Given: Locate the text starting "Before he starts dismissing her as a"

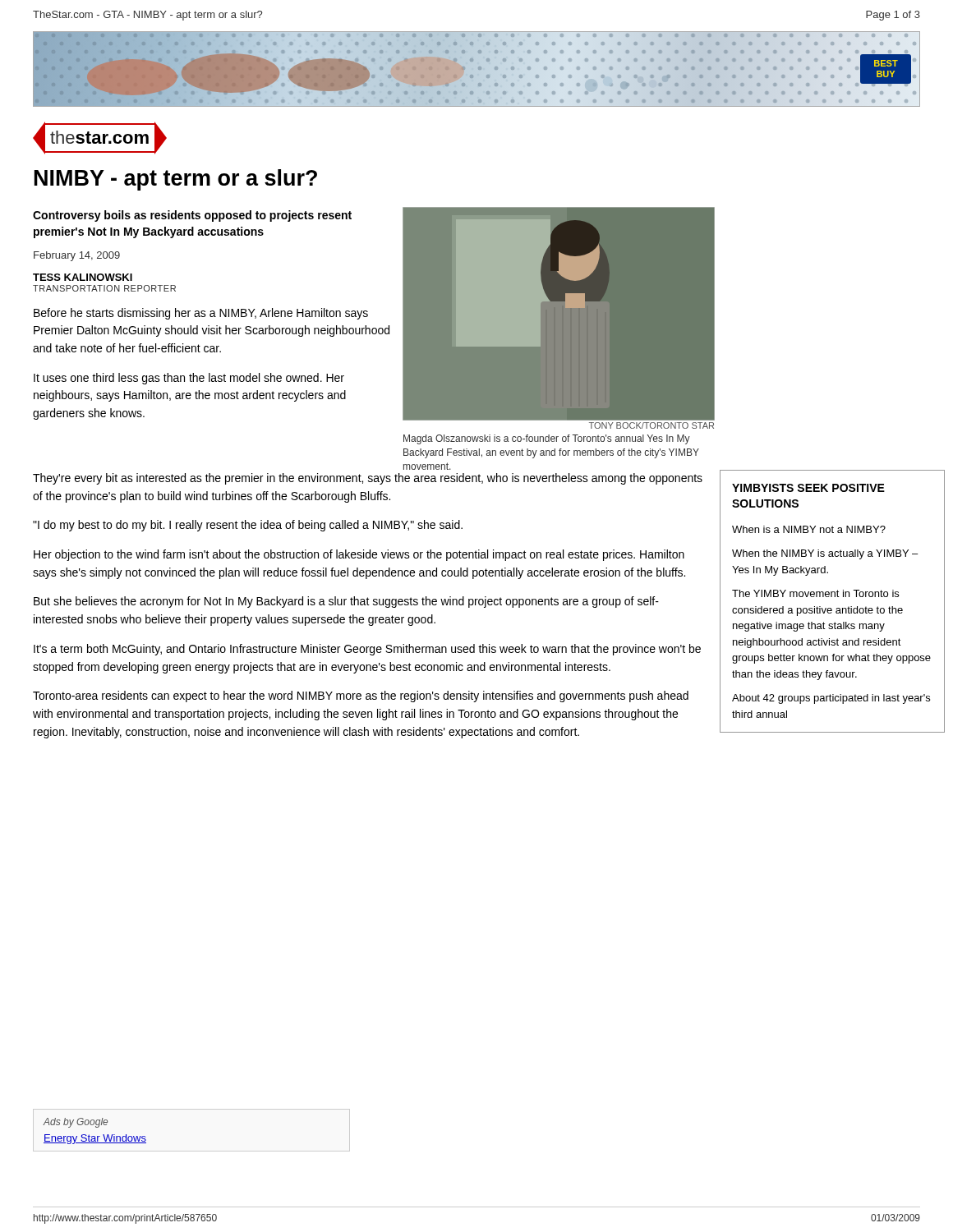Looking at the screenshot, I should pos(212,330).
